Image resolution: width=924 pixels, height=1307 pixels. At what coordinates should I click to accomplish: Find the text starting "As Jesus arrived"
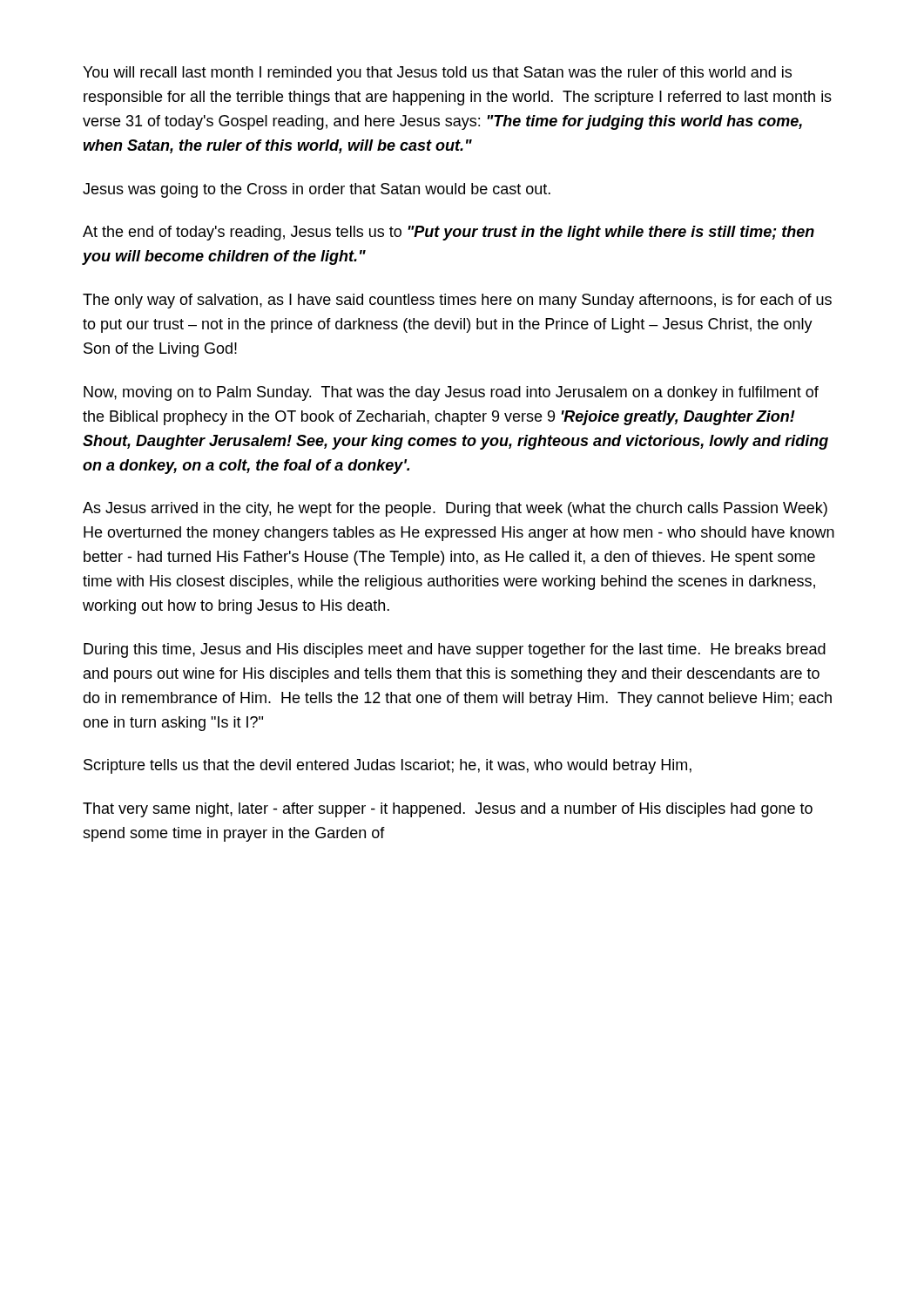pyautogui.click(x=459, y=557)
